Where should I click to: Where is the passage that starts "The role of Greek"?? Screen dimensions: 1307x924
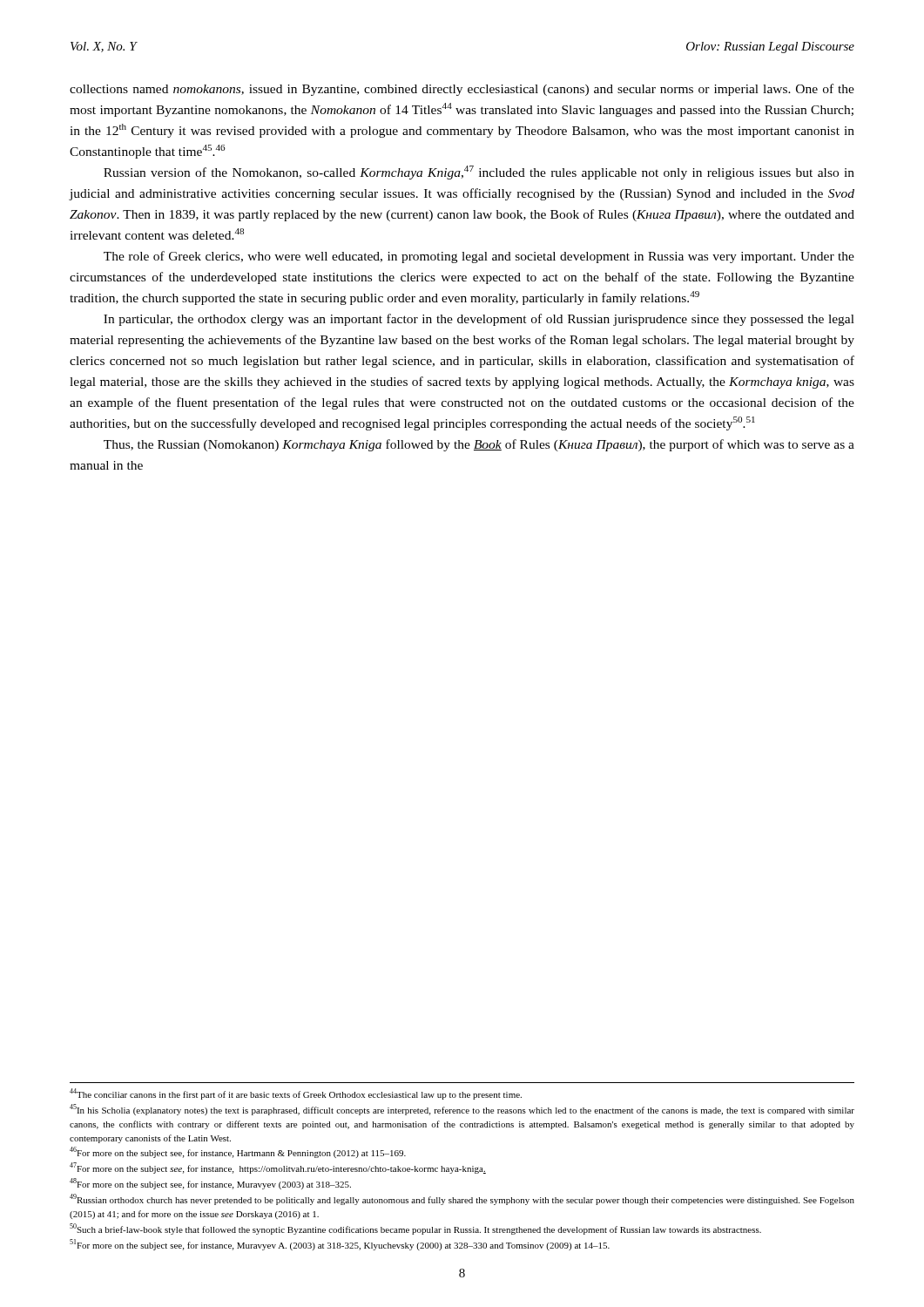click(x=462, y=277)
